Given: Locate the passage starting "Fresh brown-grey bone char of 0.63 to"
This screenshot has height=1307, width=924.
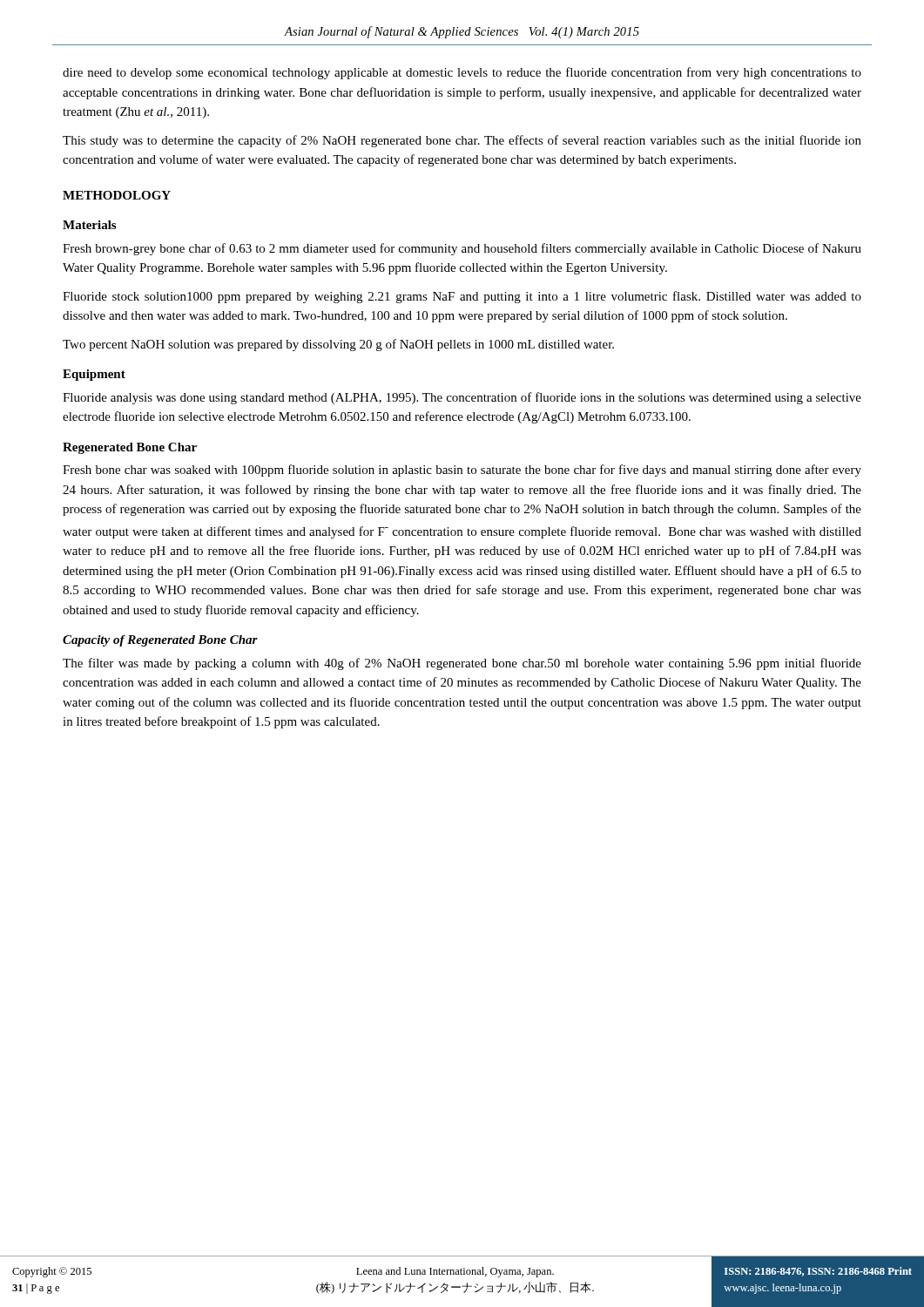Looking at the screenshot, I should pos(462,258).
